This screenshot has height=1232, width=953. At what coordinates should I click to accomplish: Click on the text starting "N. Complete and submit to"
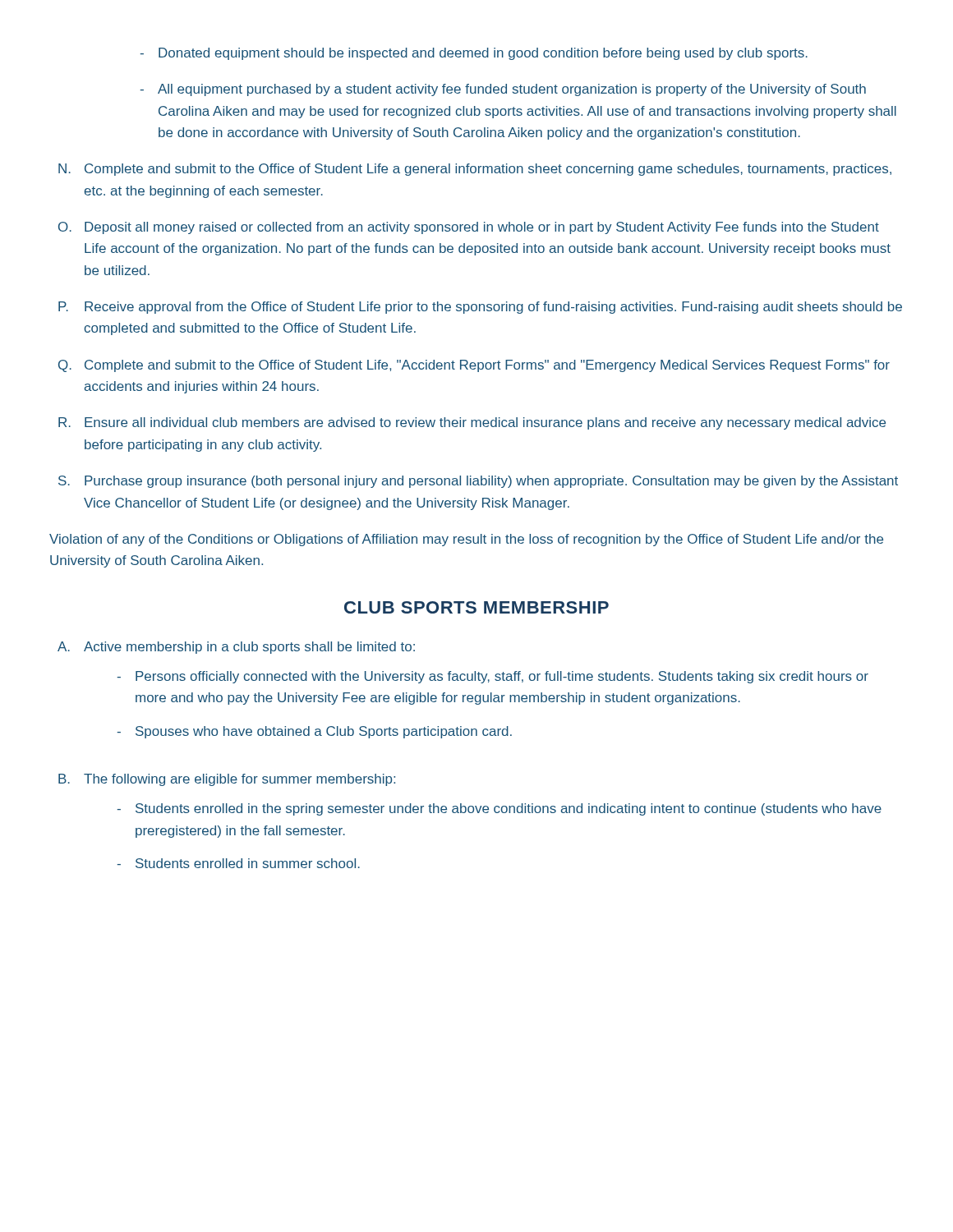[x=481, y=180]
